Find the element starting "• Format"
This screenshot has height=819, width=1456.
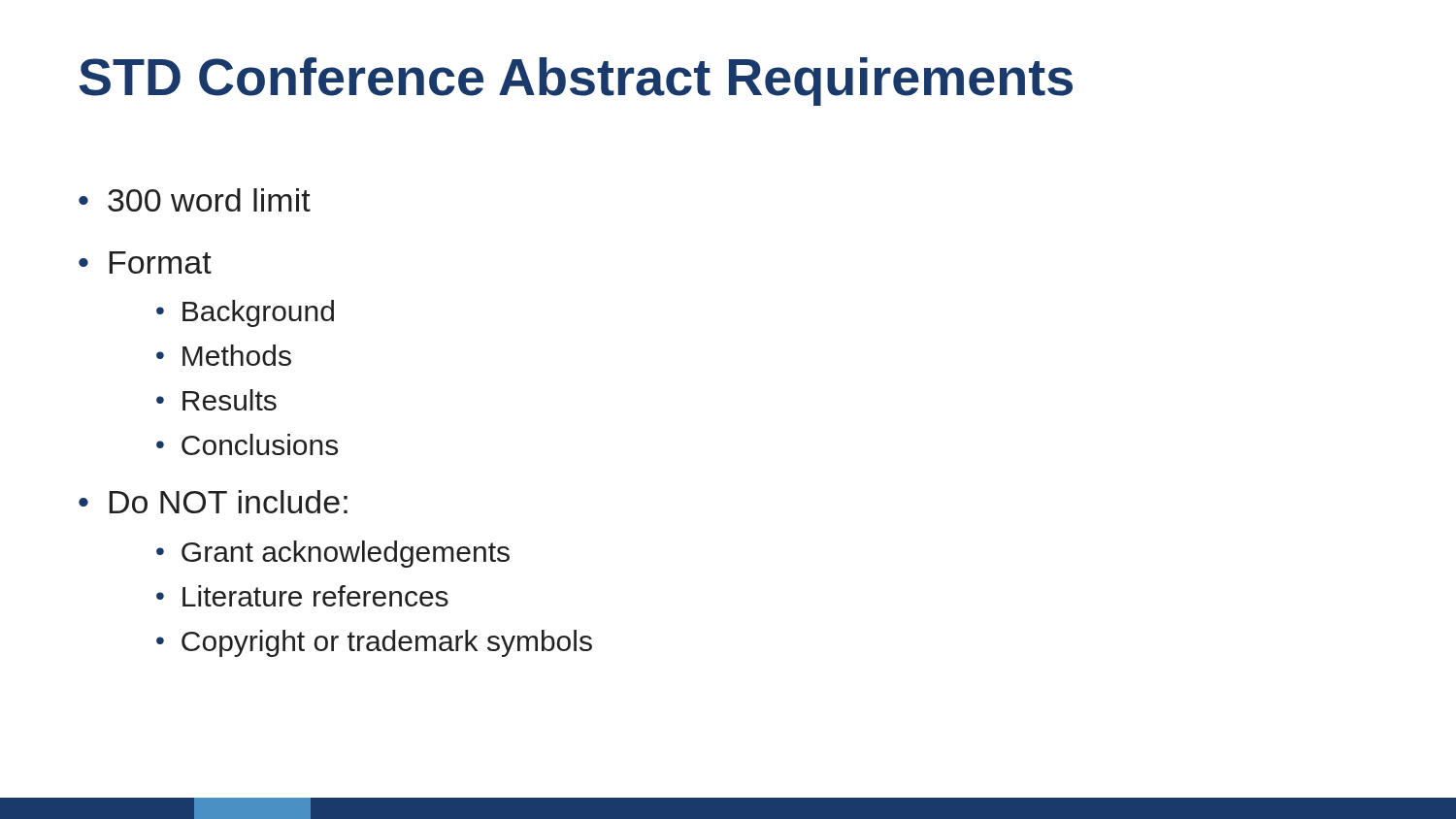pyautogui.click(x=144, y=262)
